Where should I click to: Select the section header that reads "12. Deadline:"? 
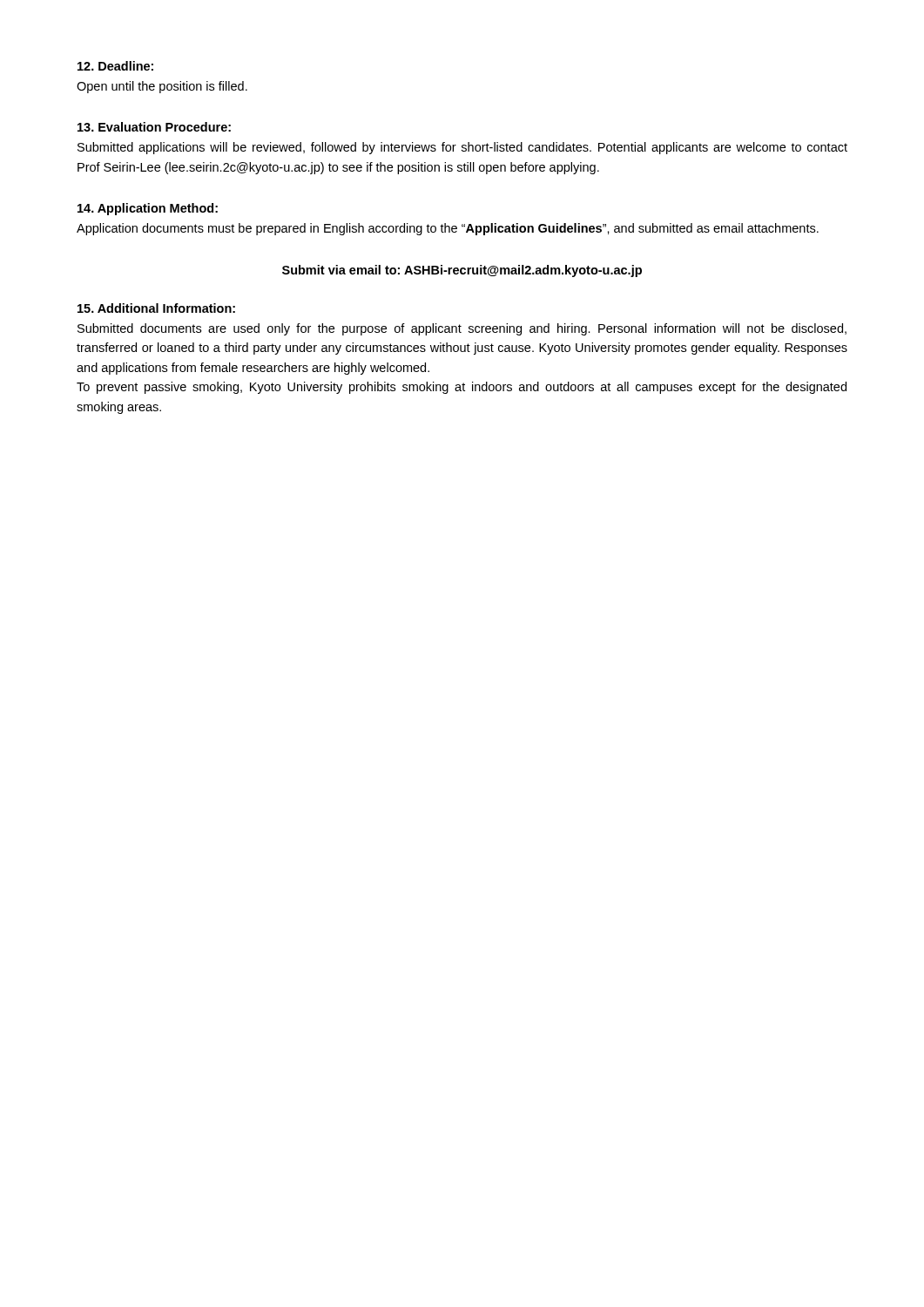tap(116, 66)
